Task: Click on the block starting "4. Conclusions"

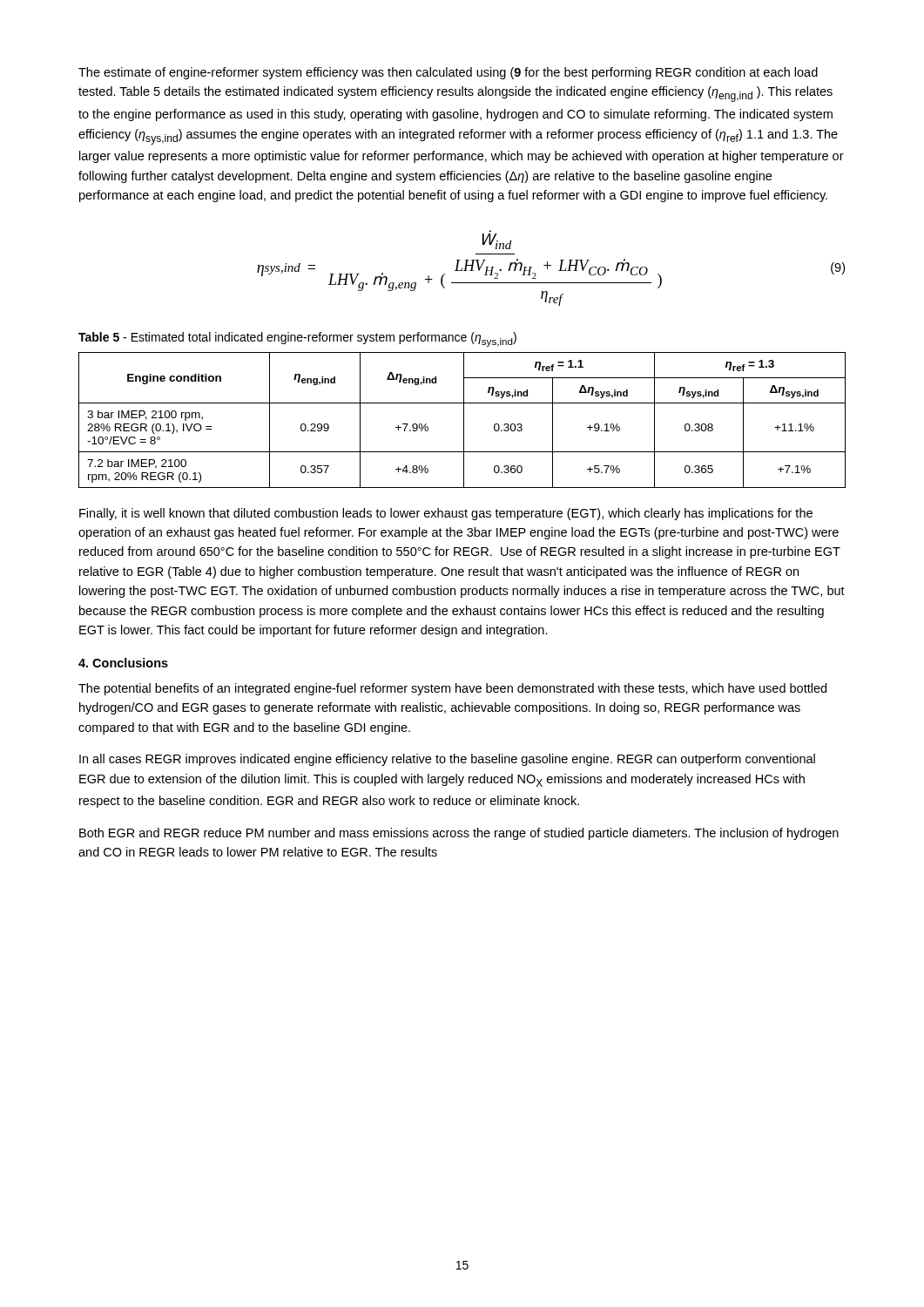Action: [x=123, y=663]
